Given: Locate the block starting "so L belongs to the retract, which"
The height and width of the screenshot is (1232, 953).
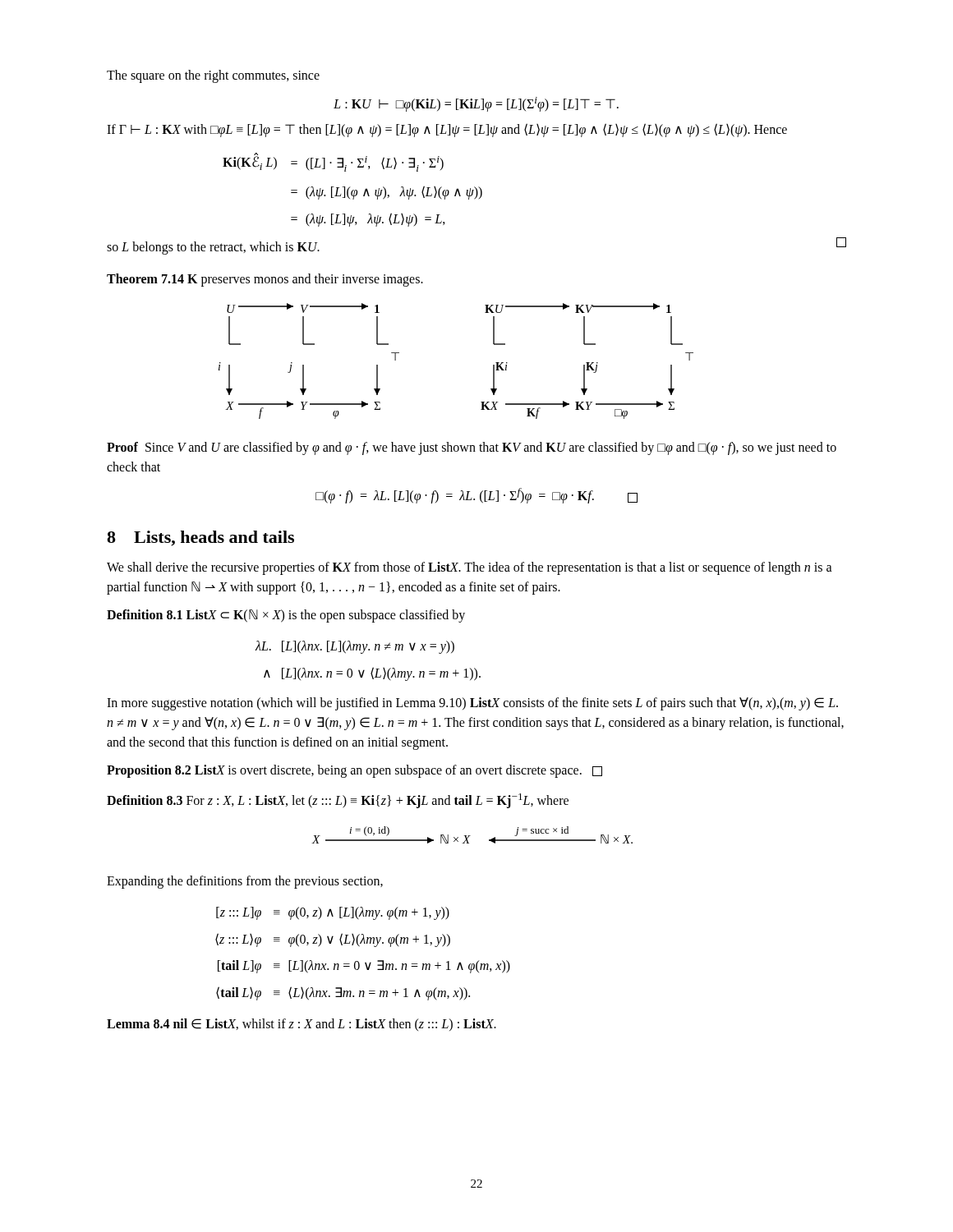Looking at the screenshot, I should [x=224, y=245].
